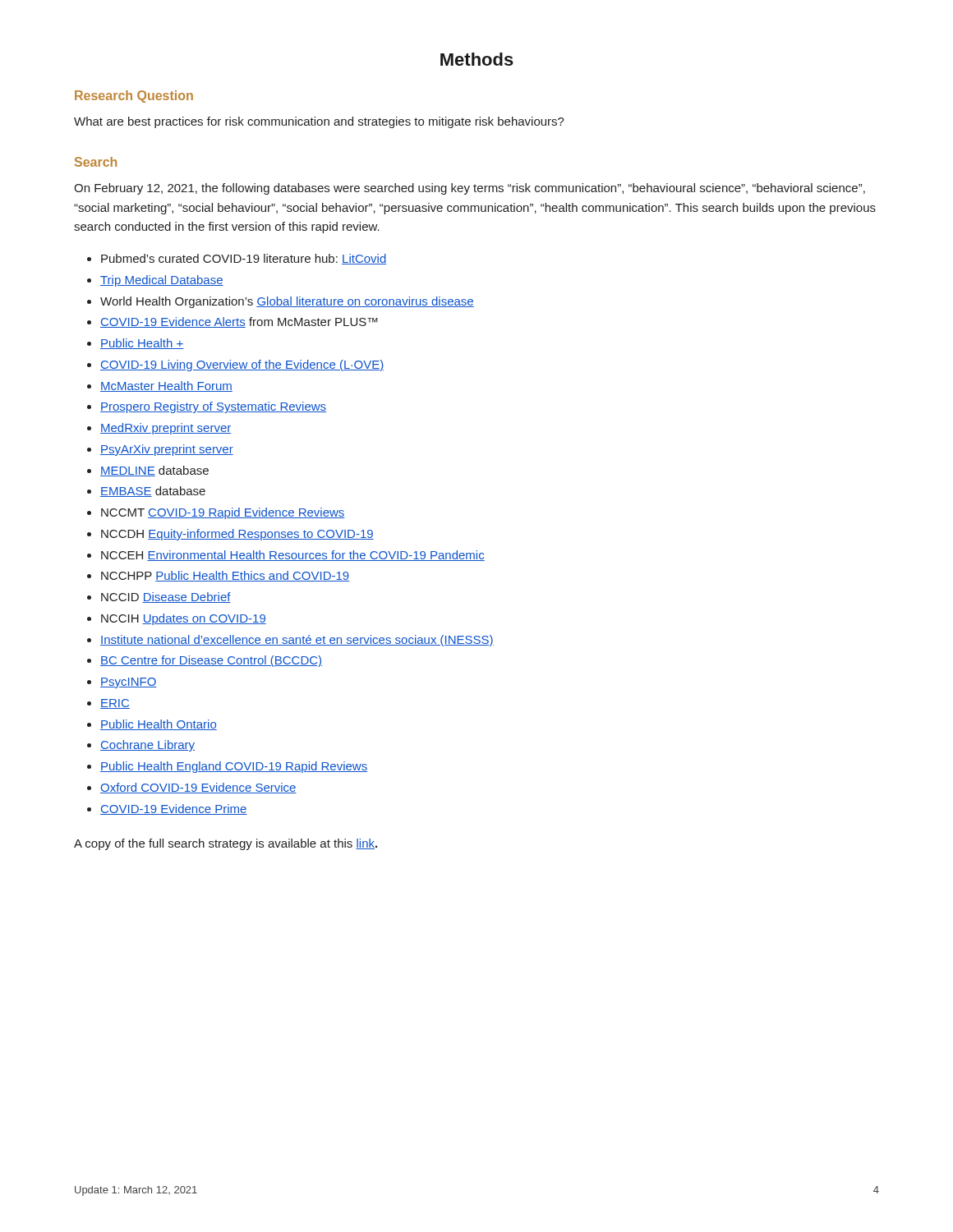This screenshot has width=953, height=1232.
Task: Locate the list item that reads "NCCIH Updates on COVID-19"
Action: [183, 618]
